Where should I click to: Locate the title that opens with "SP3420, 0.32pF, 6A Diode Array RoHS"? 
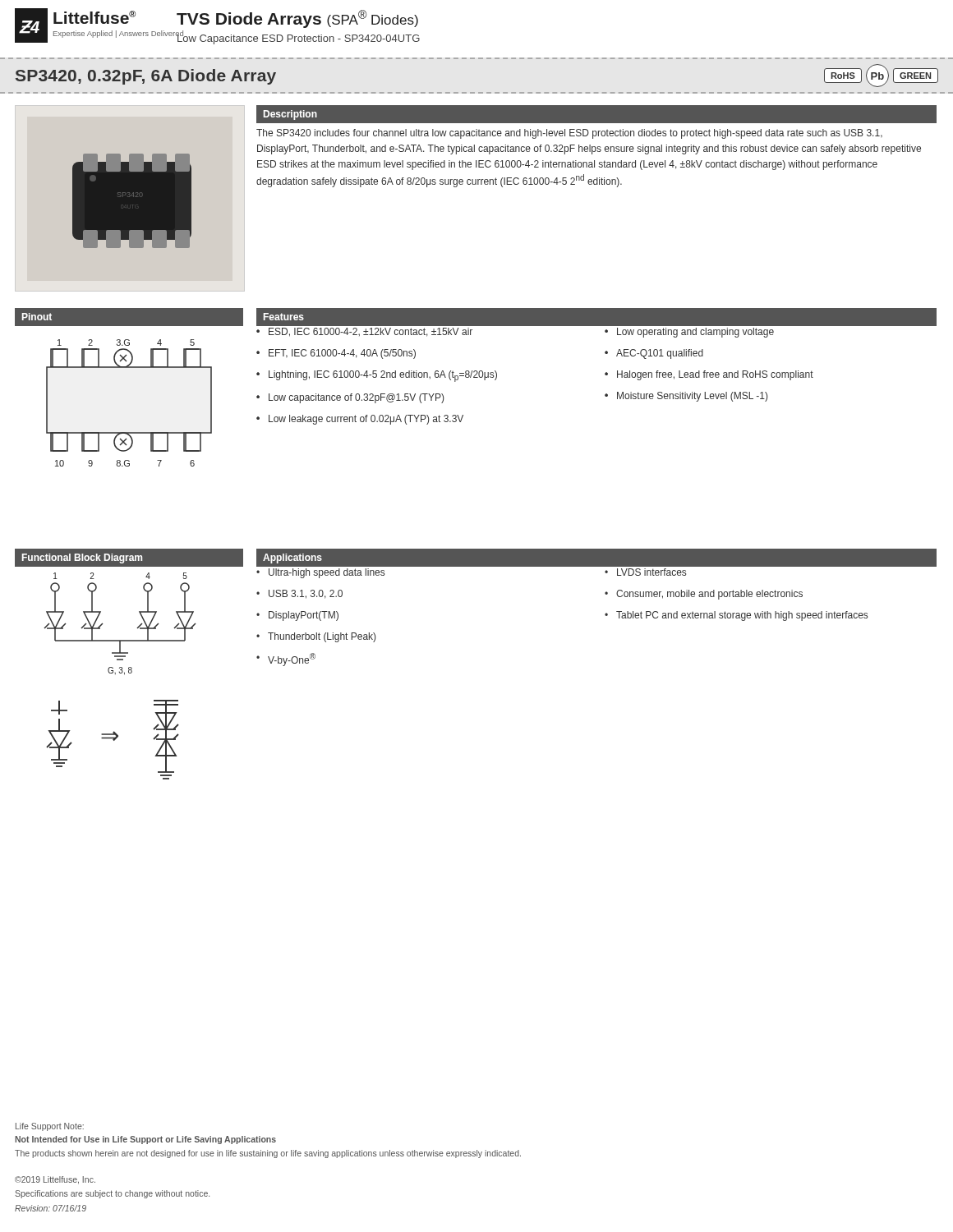click(138, 76)
